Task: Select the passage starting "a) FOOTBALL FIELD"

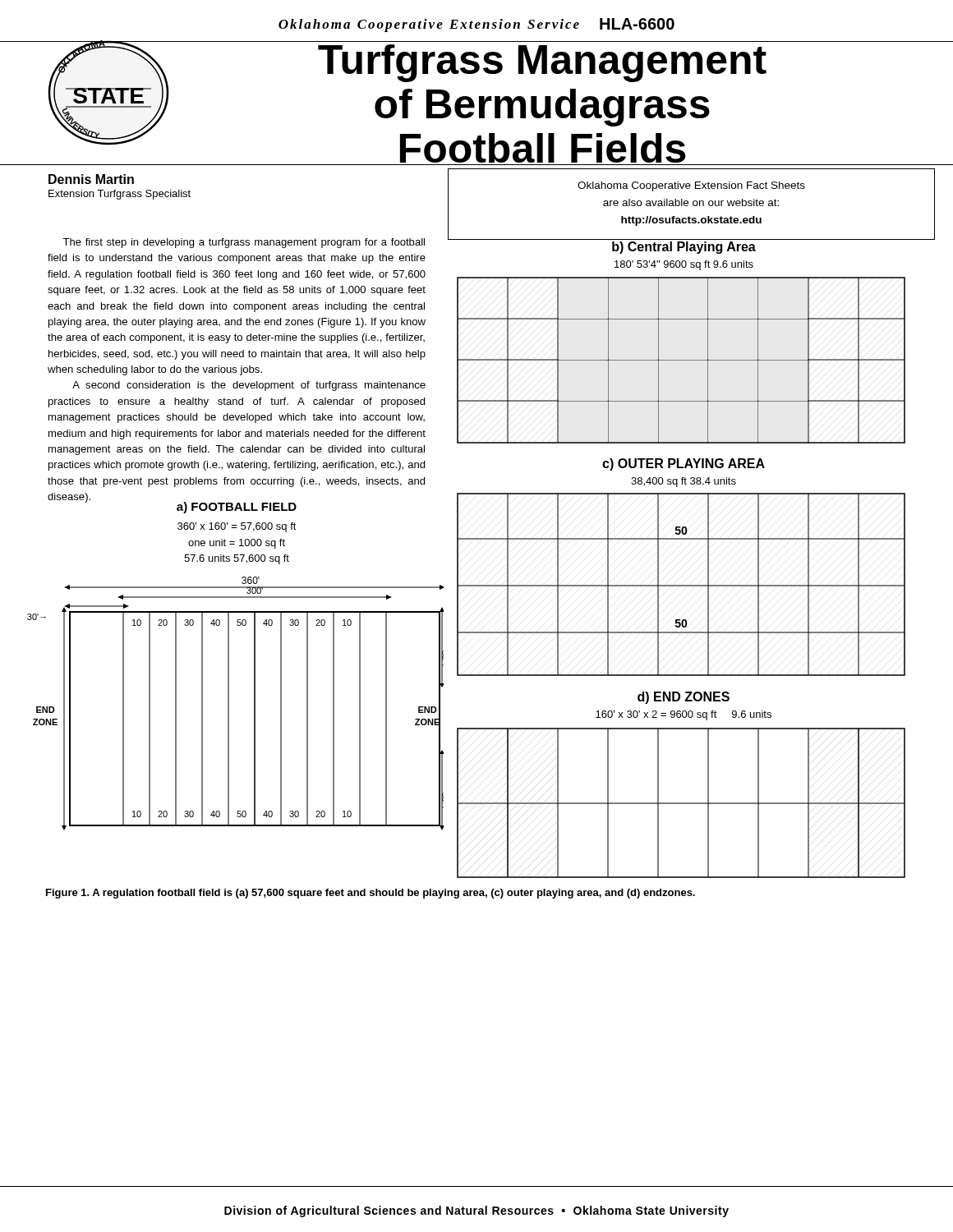Action: point(237,506)
